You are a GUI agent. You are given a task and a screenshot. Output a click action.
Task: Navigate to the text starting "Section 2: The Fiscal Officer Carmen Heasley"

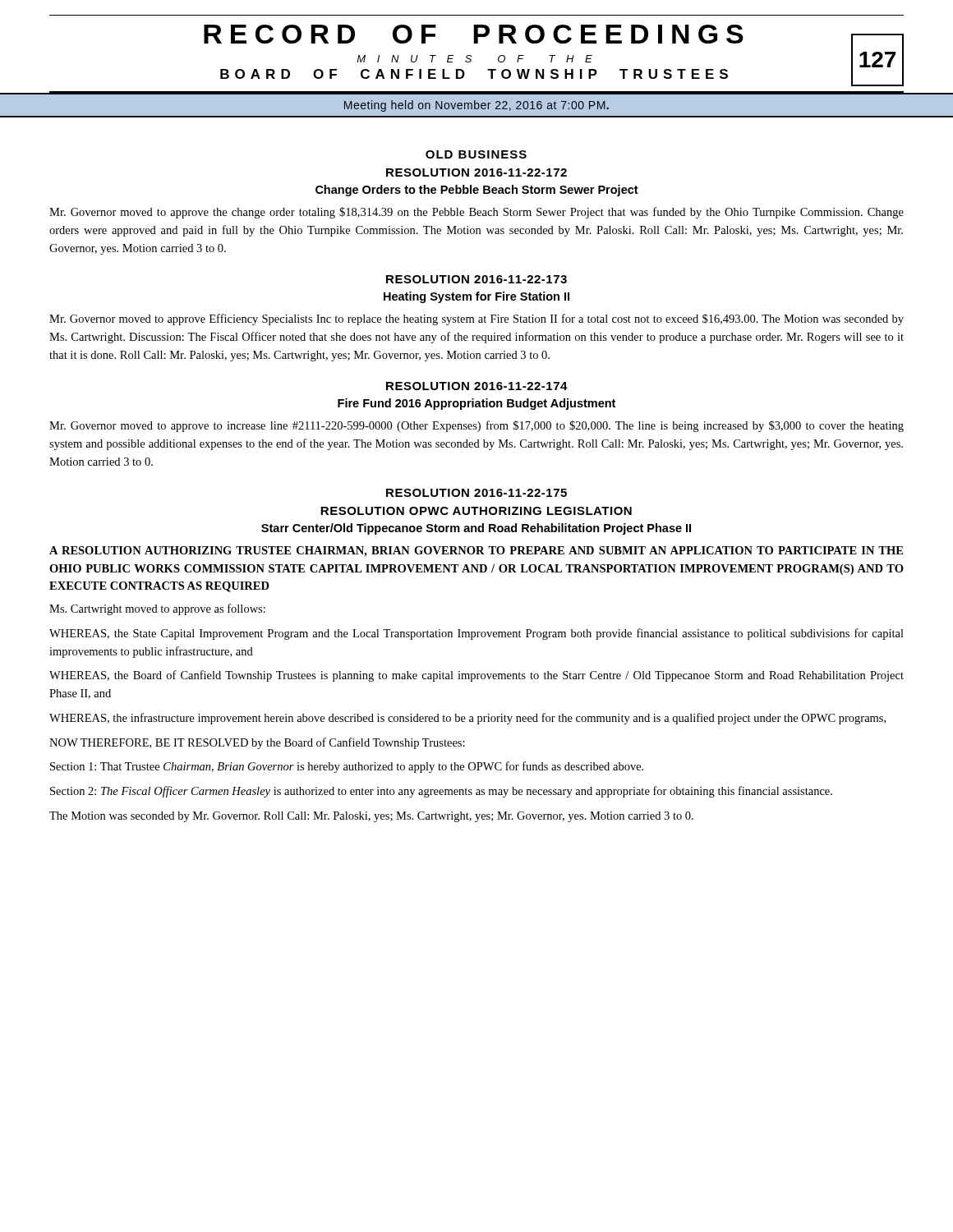click(476, 792)
